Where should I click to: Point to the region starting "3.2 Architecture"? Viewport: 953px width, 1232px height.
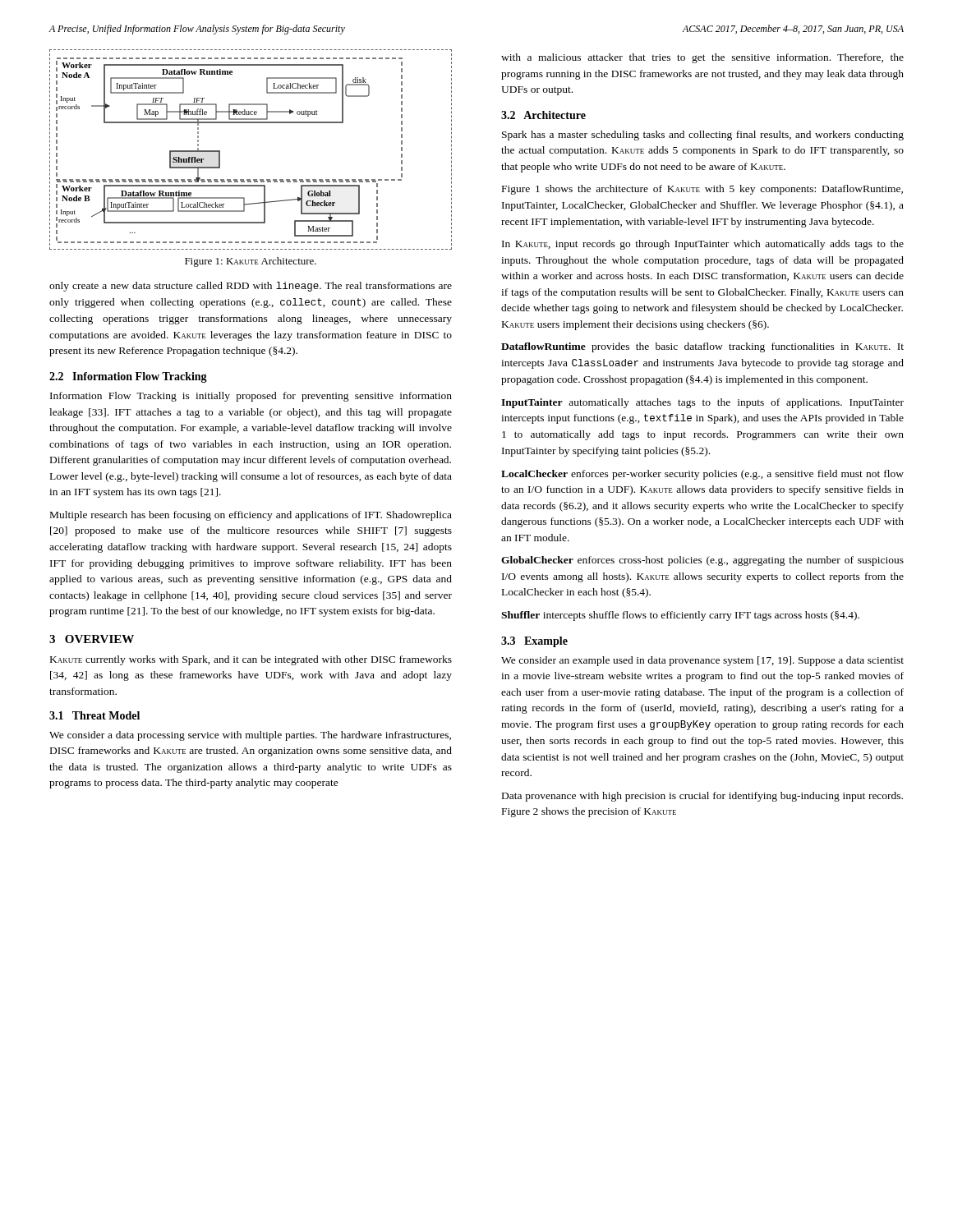[x=543, y=115]
